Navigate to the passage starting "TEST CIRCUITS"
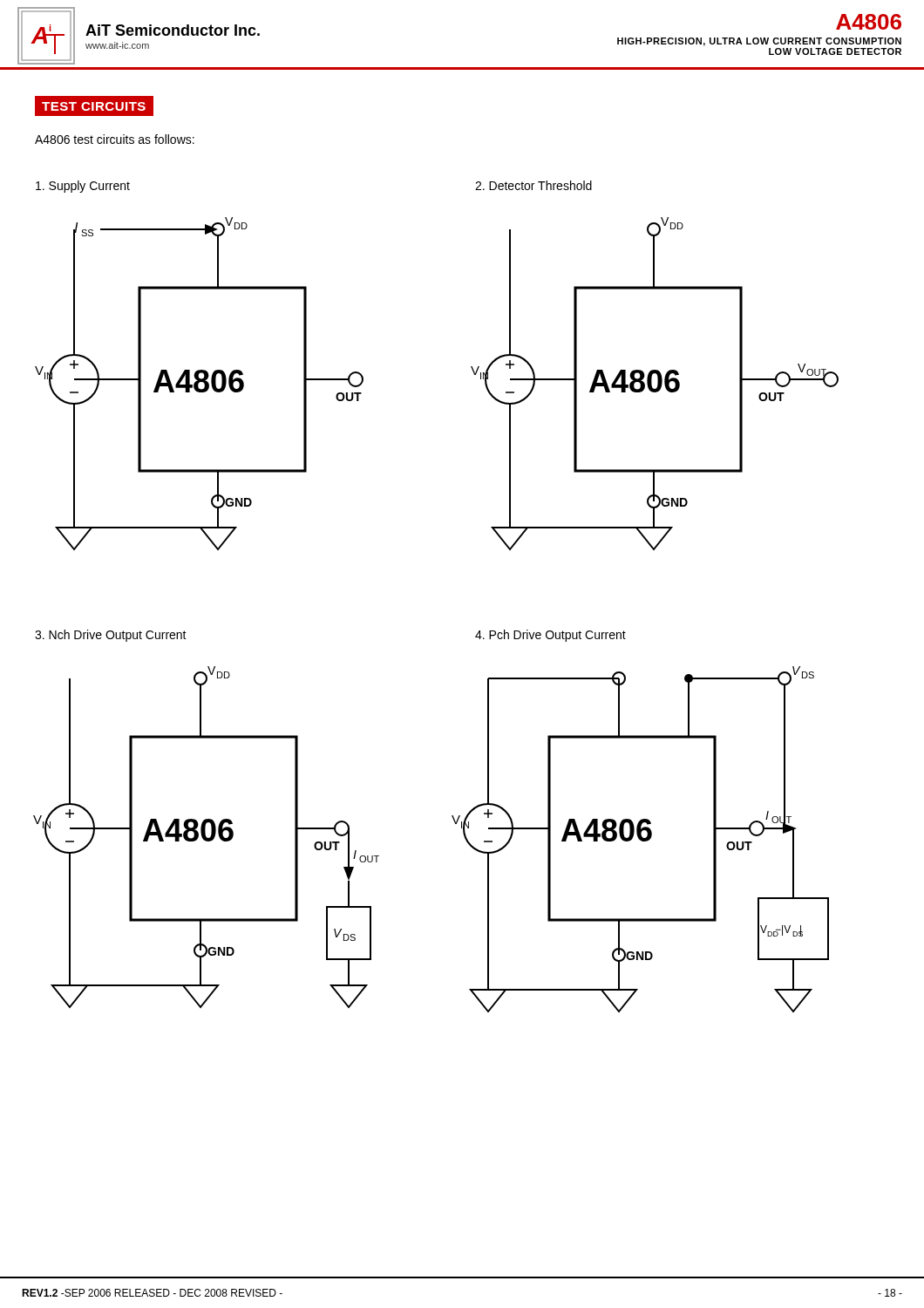924x1308 pixels. click(x=94, y=106)
